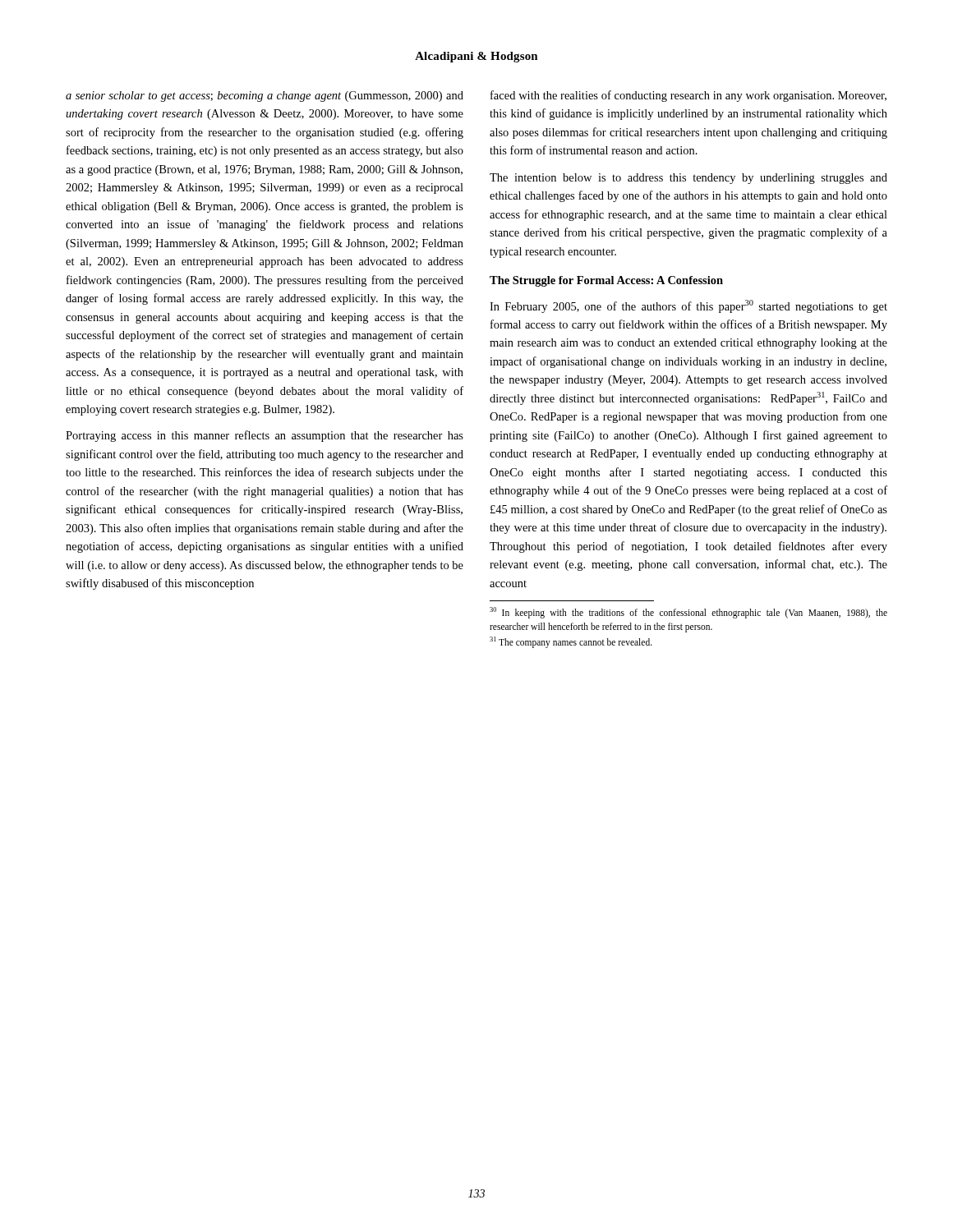Locate the section header that says "The Struggle for Formal Access: A Confession"
This screenshot has width=953, height=1232.
point(606,280)
